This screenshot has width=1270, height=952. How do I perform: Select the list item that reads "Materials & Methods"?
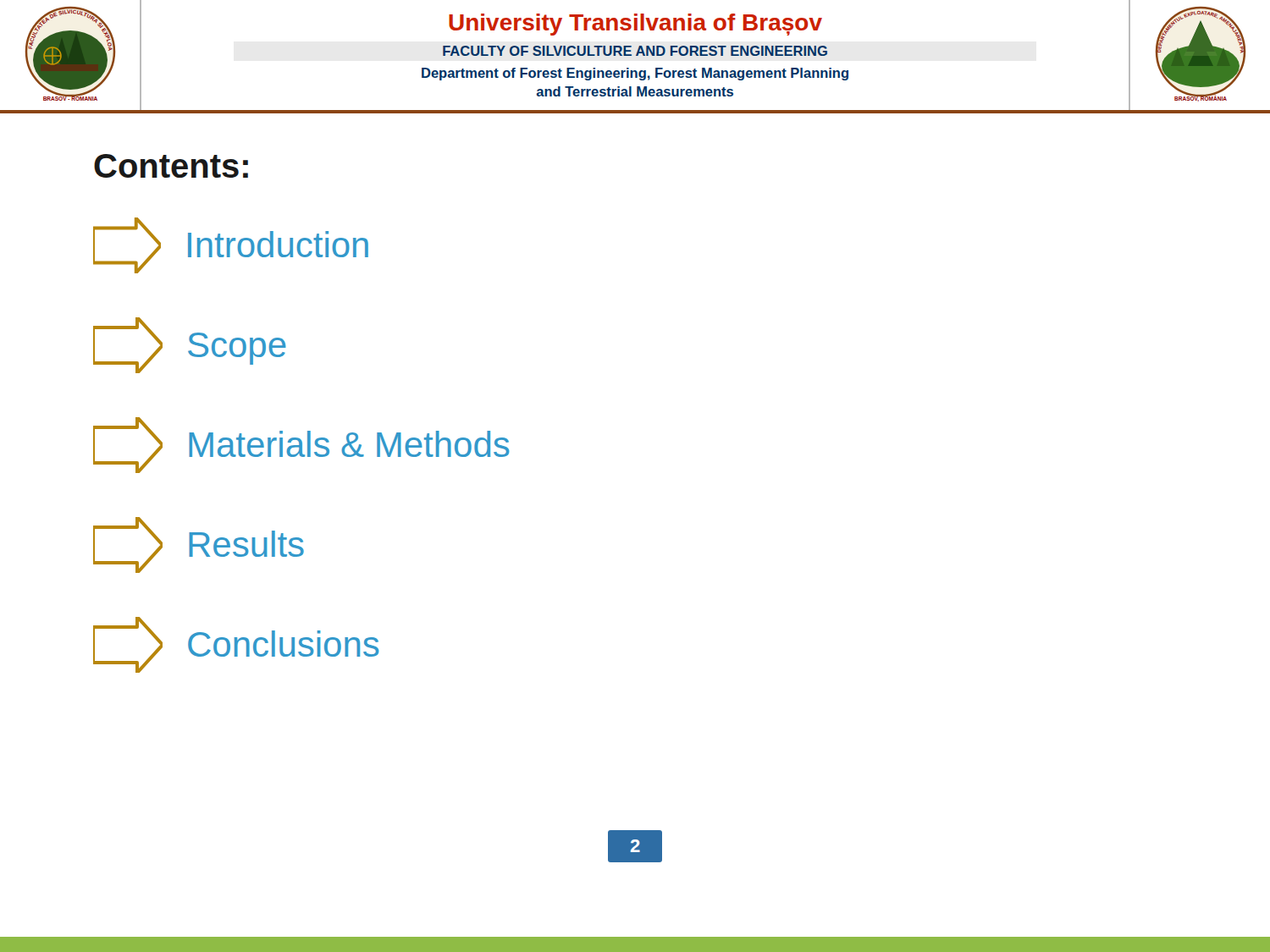click(302, 445)
